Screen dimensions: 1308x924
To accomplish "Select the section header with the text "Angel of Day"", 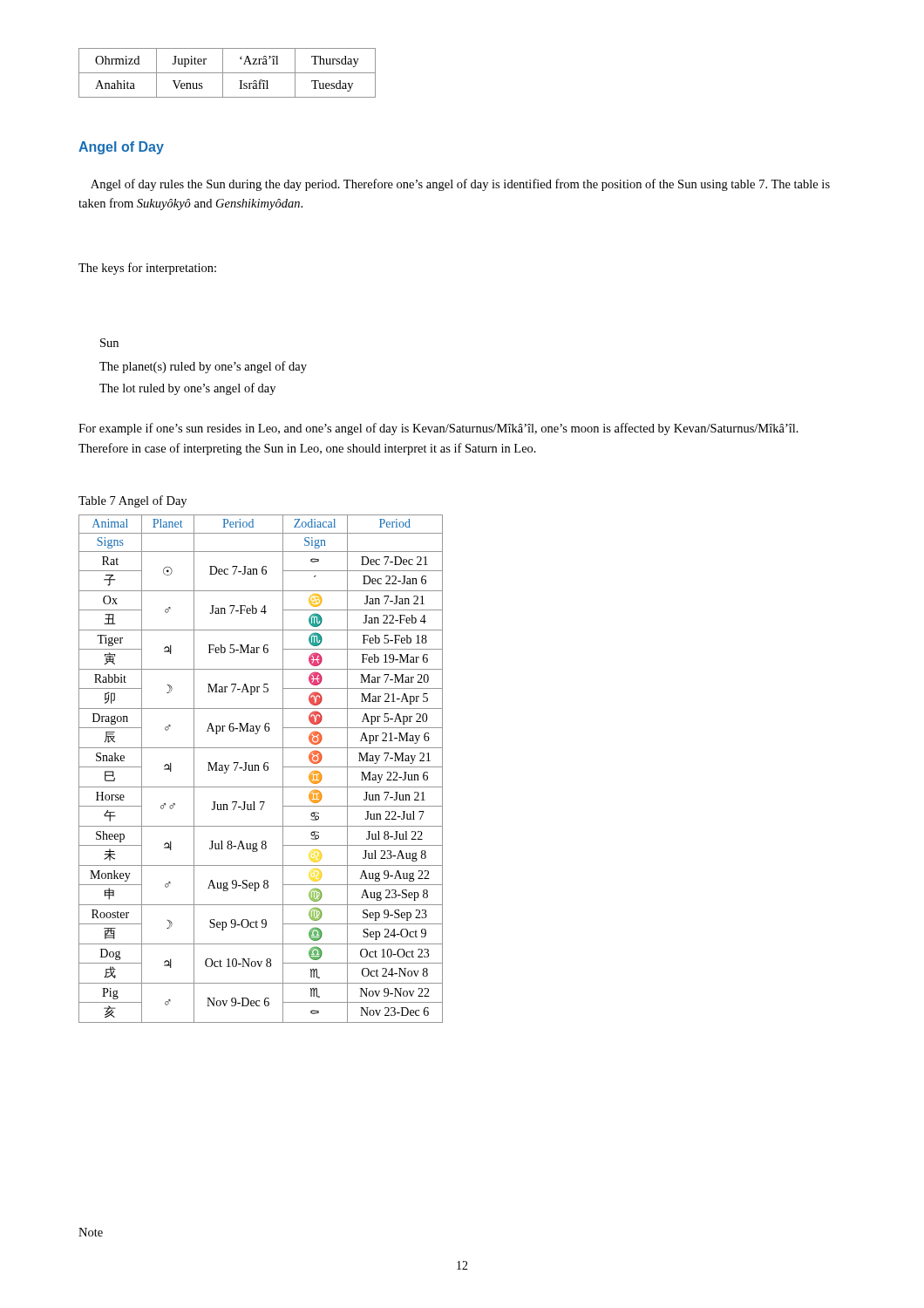I will click(x=121, y=147).
